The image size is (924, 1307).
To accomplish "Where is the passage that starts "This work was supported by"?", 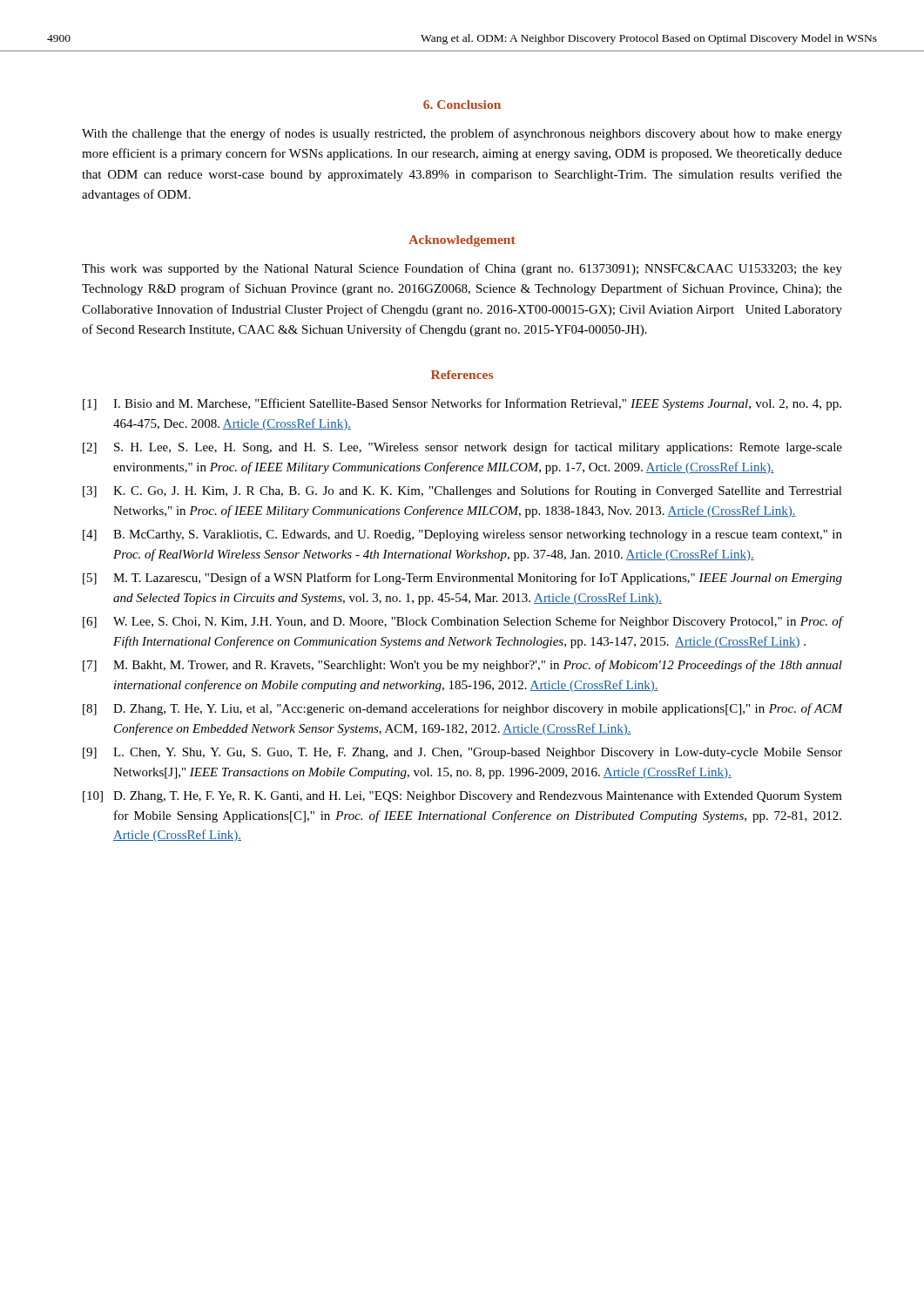I will (x=462, y=299).
